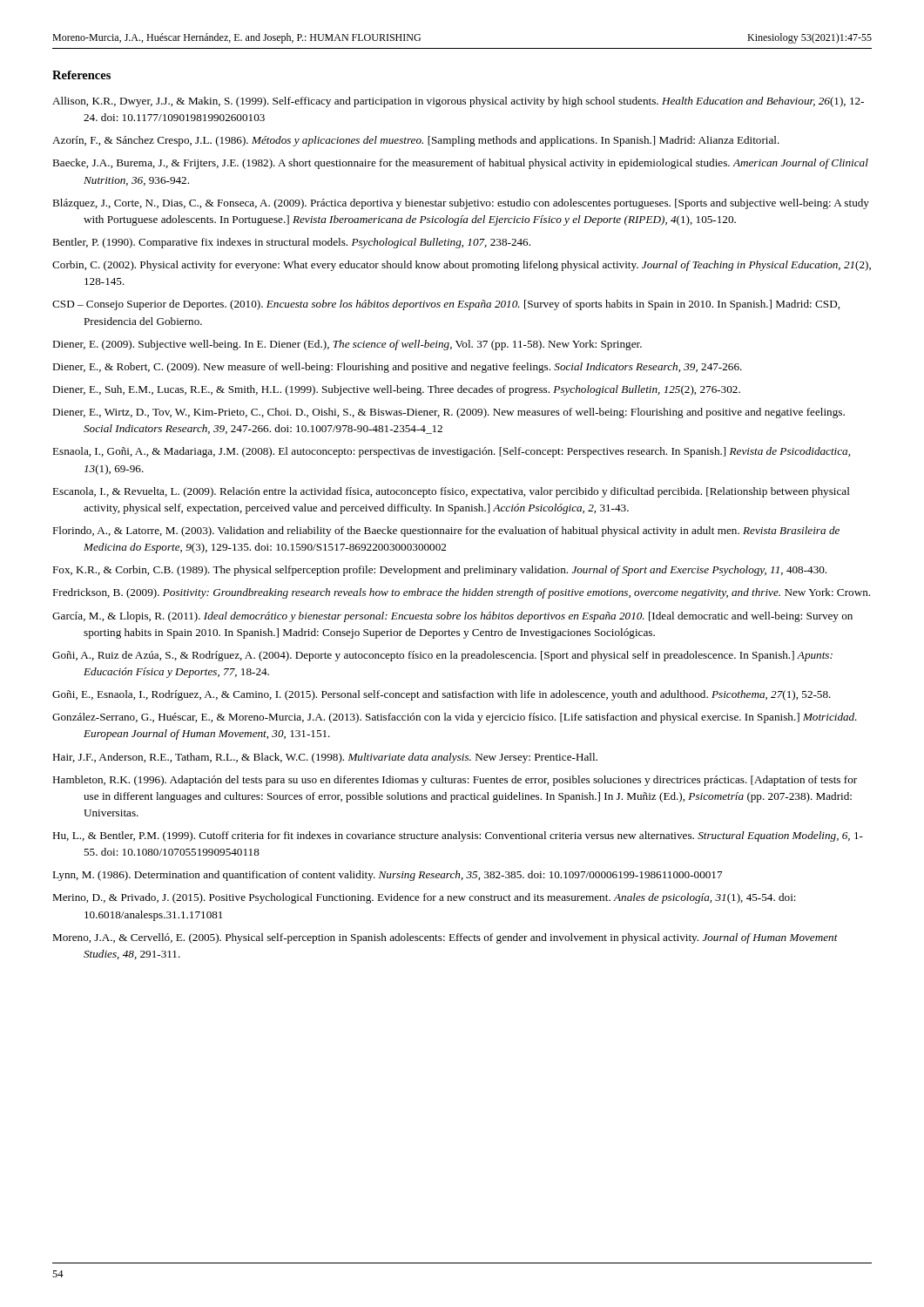Point to the text block starting "Moreno, J.A., & Cervelló, E."
Viewport: 924px width, 1307px height.
click(x=445, y=945)
